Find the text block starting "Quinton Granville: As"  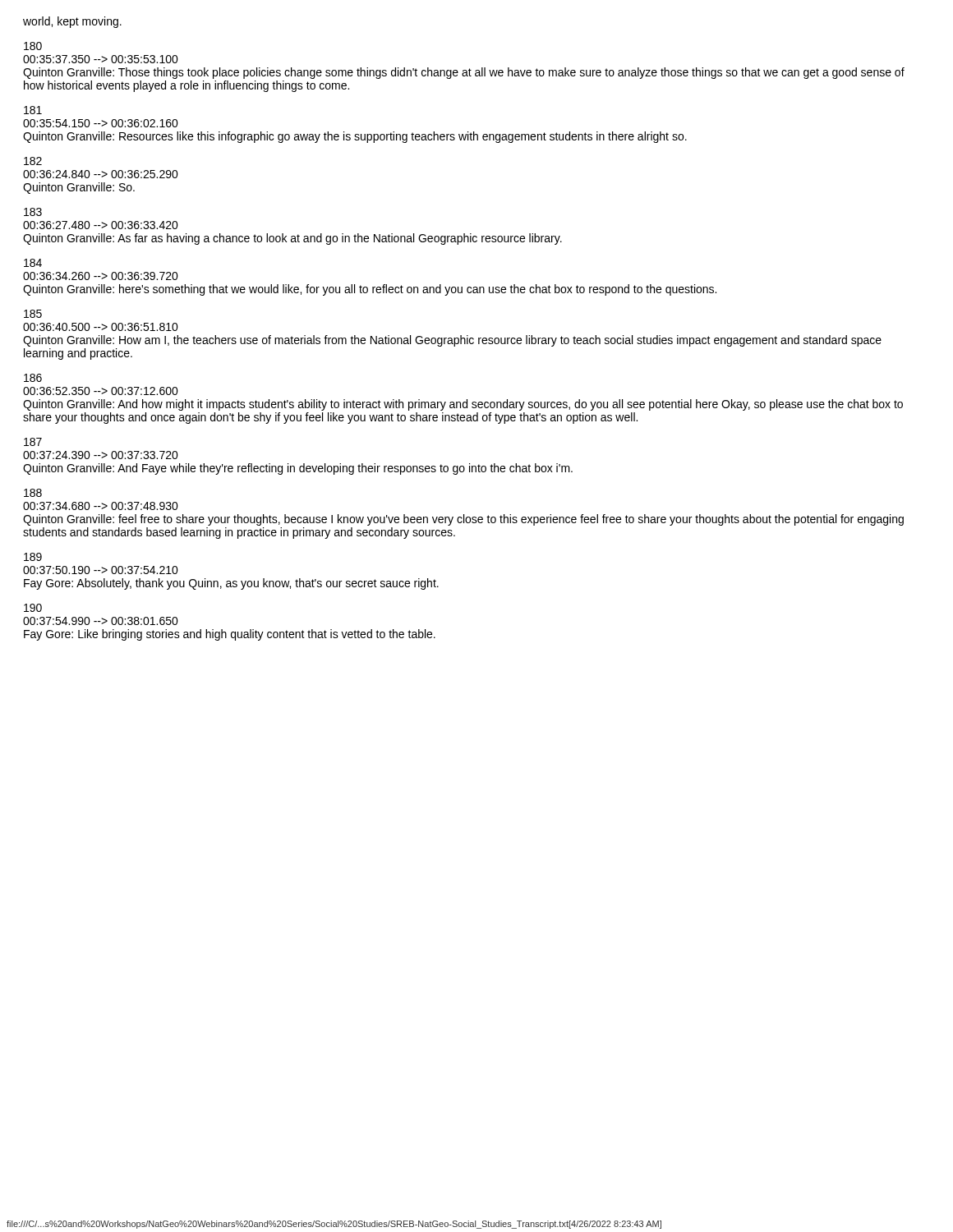coord(293,238)
